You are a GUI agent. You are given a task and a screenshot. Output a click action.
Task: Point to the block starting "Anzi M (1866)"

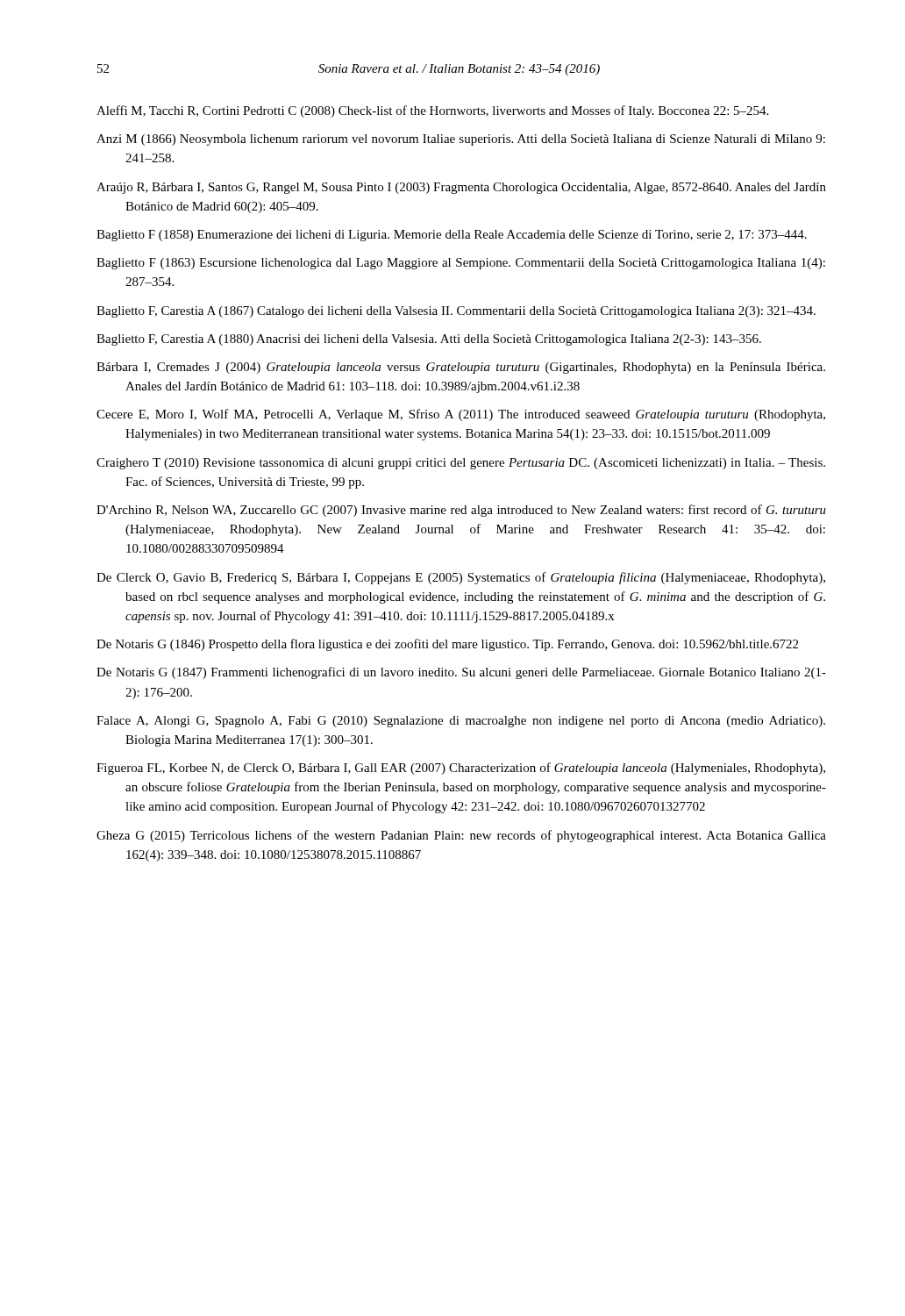point(461,149)
